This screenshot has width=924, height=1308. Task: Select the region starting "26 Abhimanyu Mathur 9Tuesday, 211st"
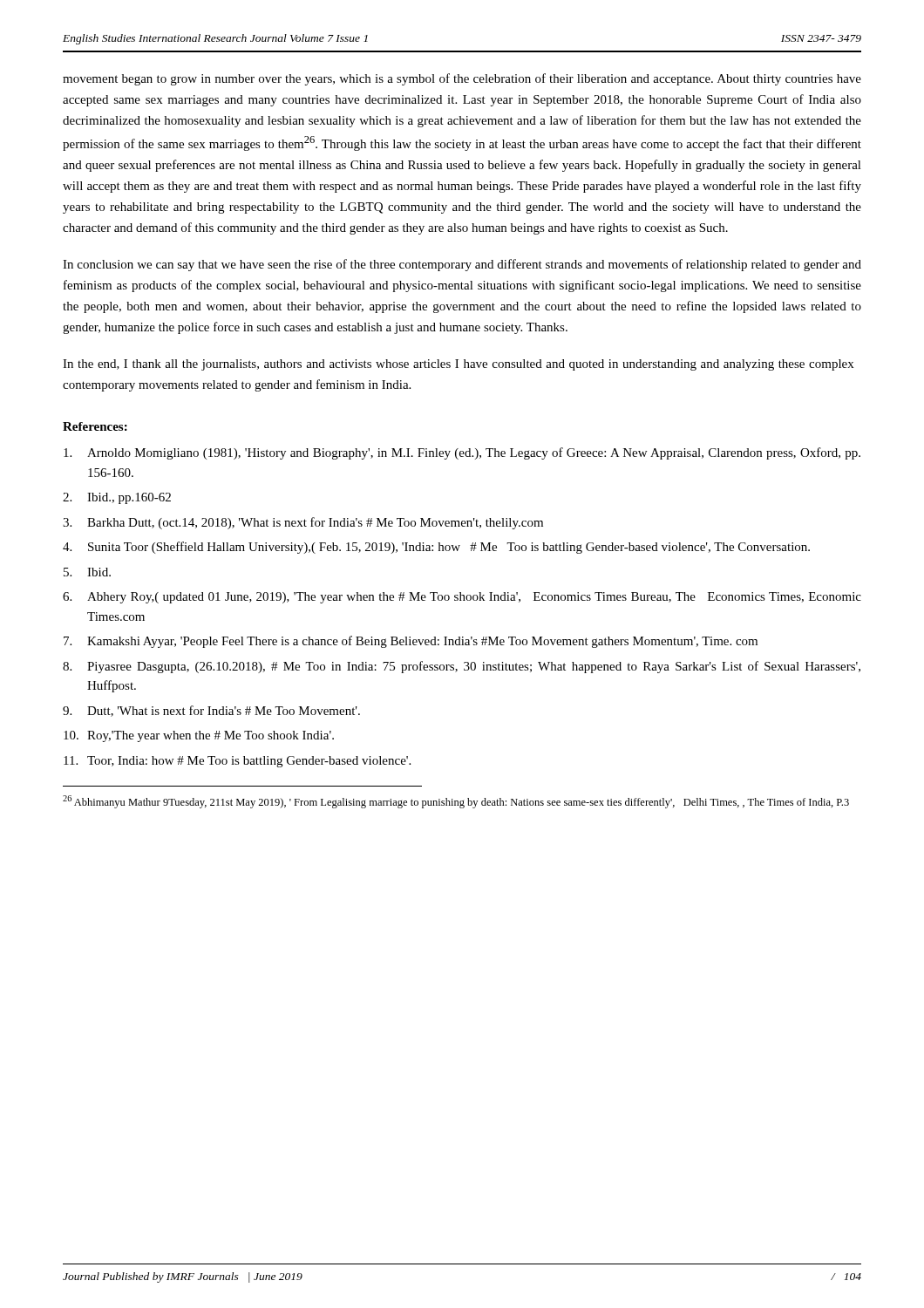pyautogui.click(x=456, y=801)
